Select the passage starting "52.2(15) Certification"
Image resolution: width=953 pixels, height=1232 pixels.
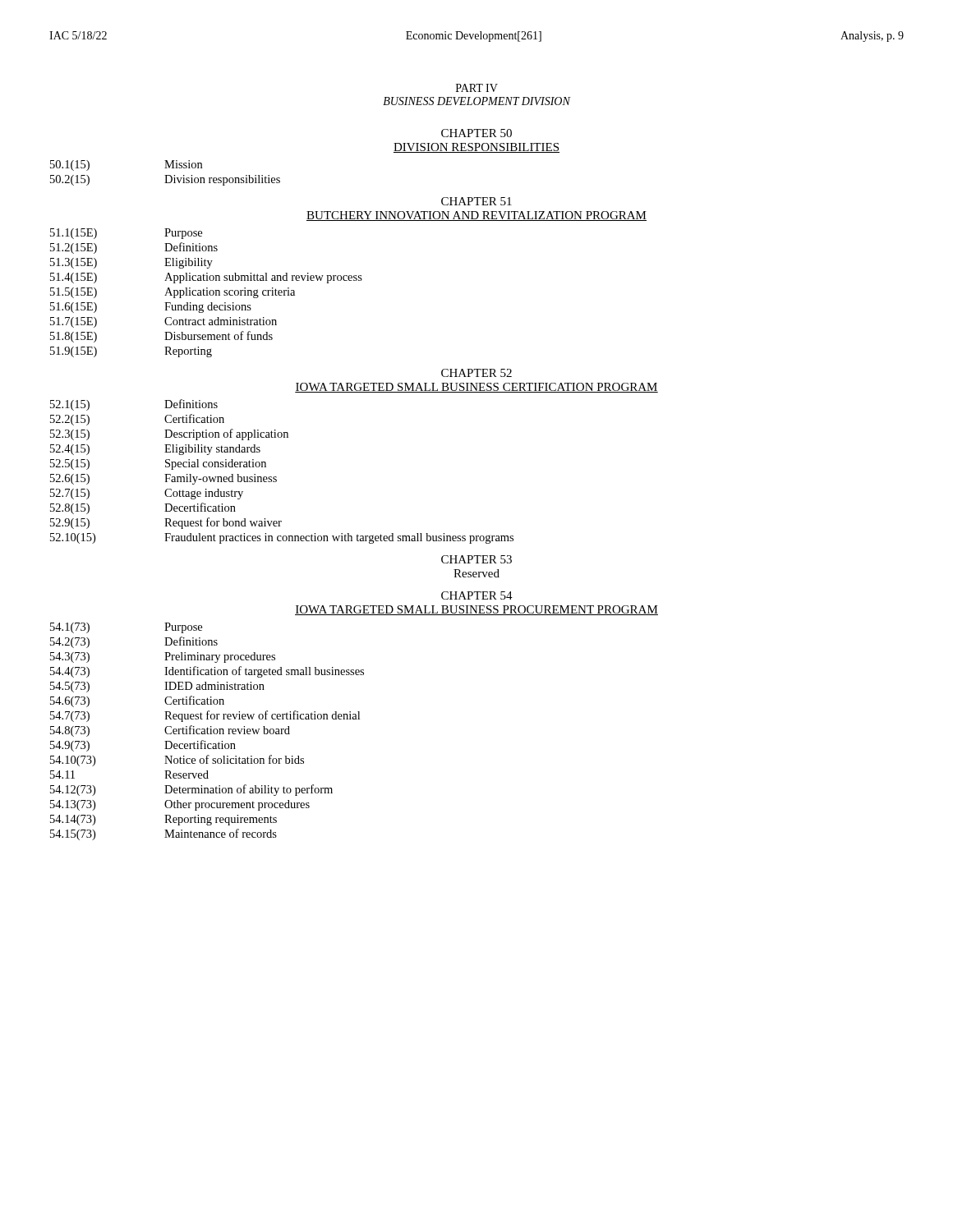[68, 419]
